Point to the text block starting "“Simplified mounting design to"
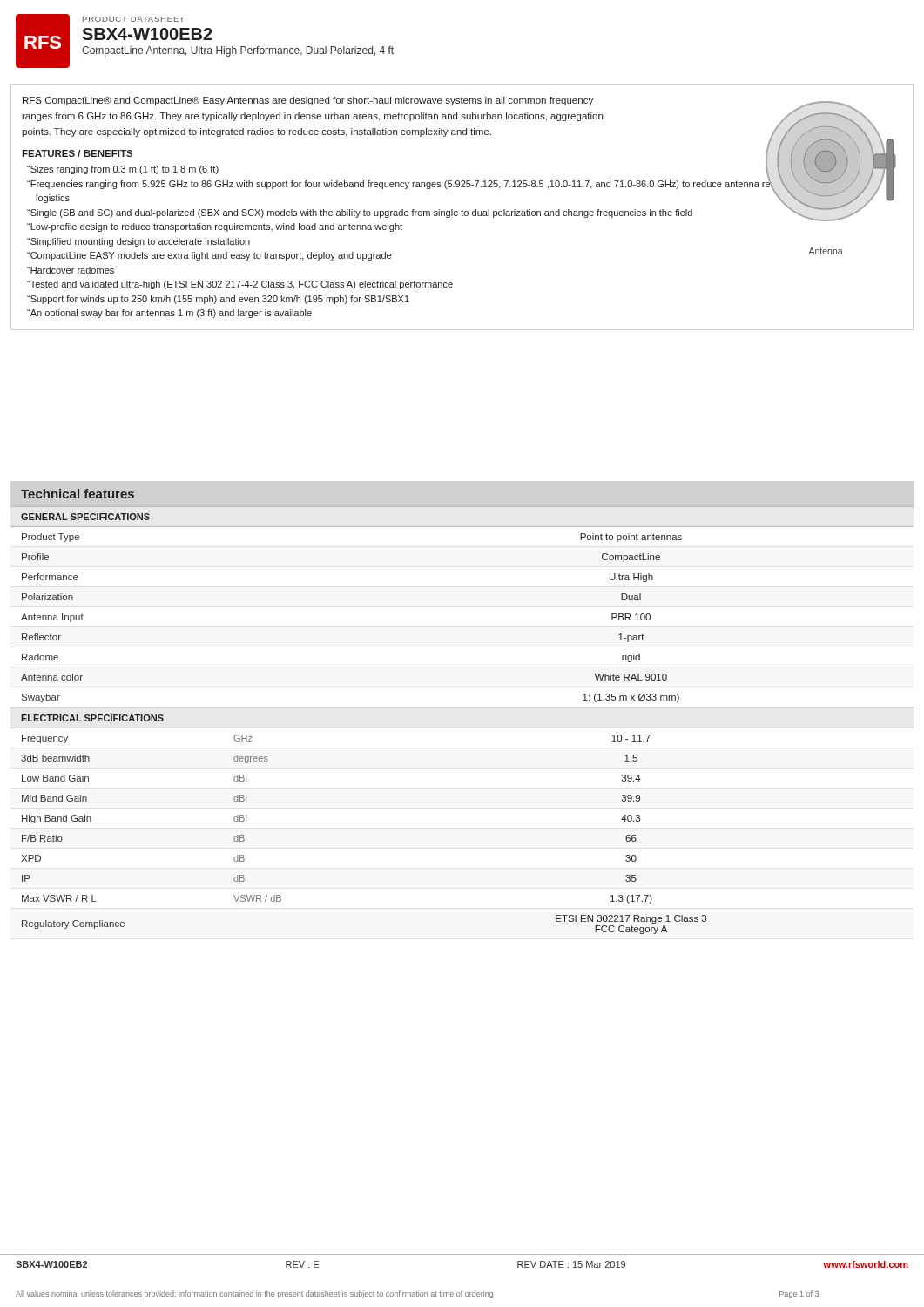 pos(139,241)
